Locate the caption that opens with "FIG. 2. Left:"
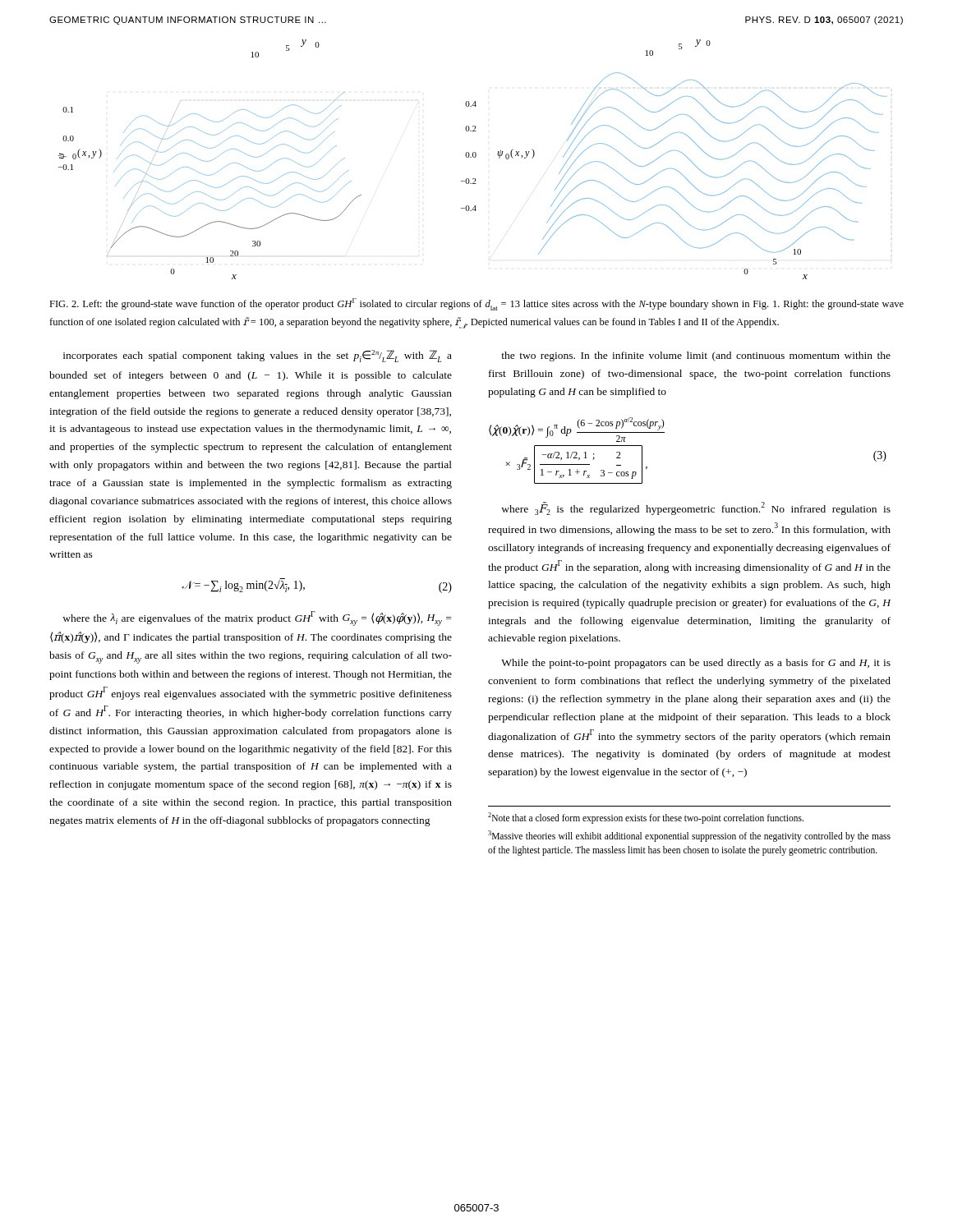Viewport: 953px width, 1232px height. pos(476,313)
